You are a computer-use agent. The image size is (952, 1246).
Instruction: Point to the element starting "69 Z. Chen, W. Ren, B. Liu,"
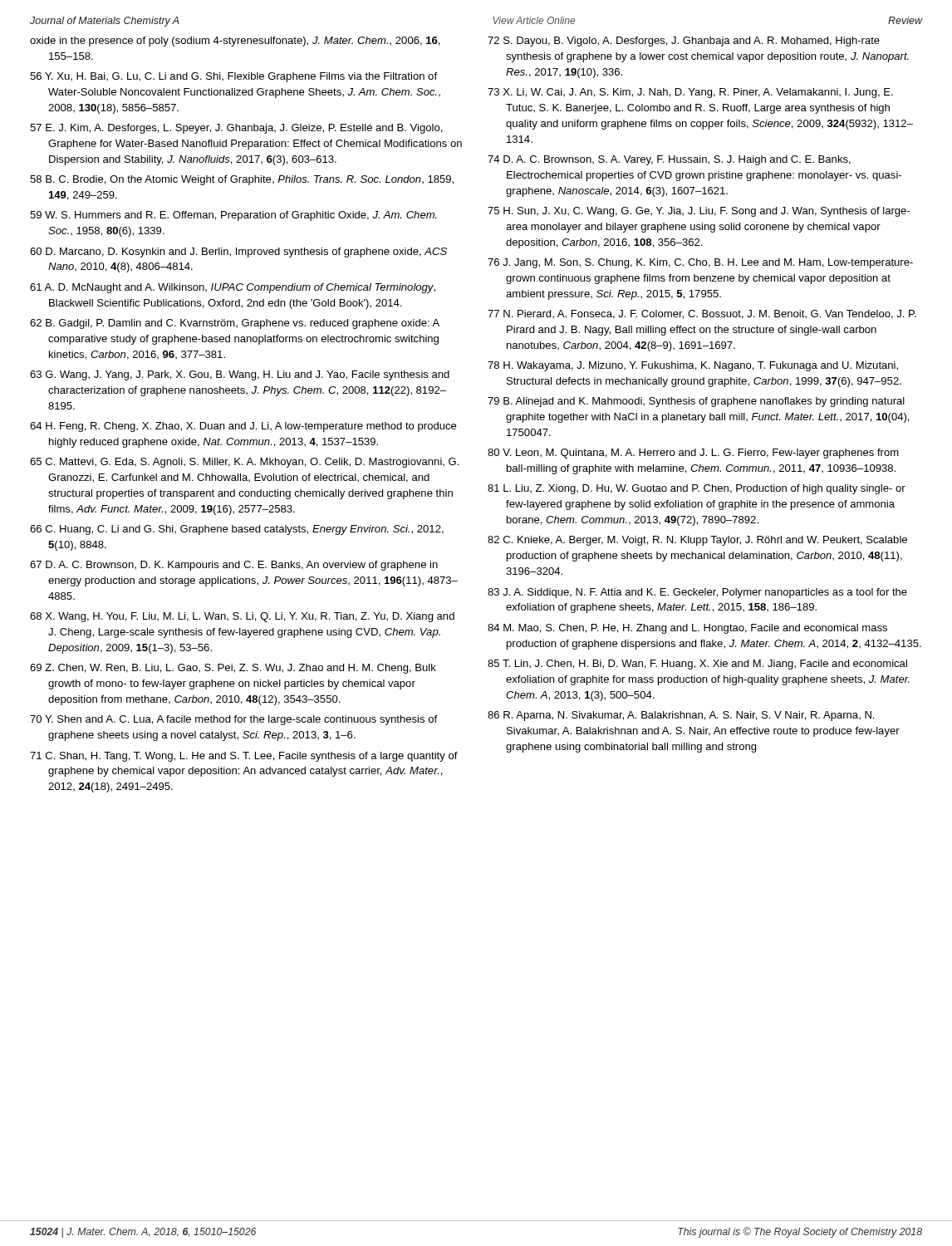point(233,683)
